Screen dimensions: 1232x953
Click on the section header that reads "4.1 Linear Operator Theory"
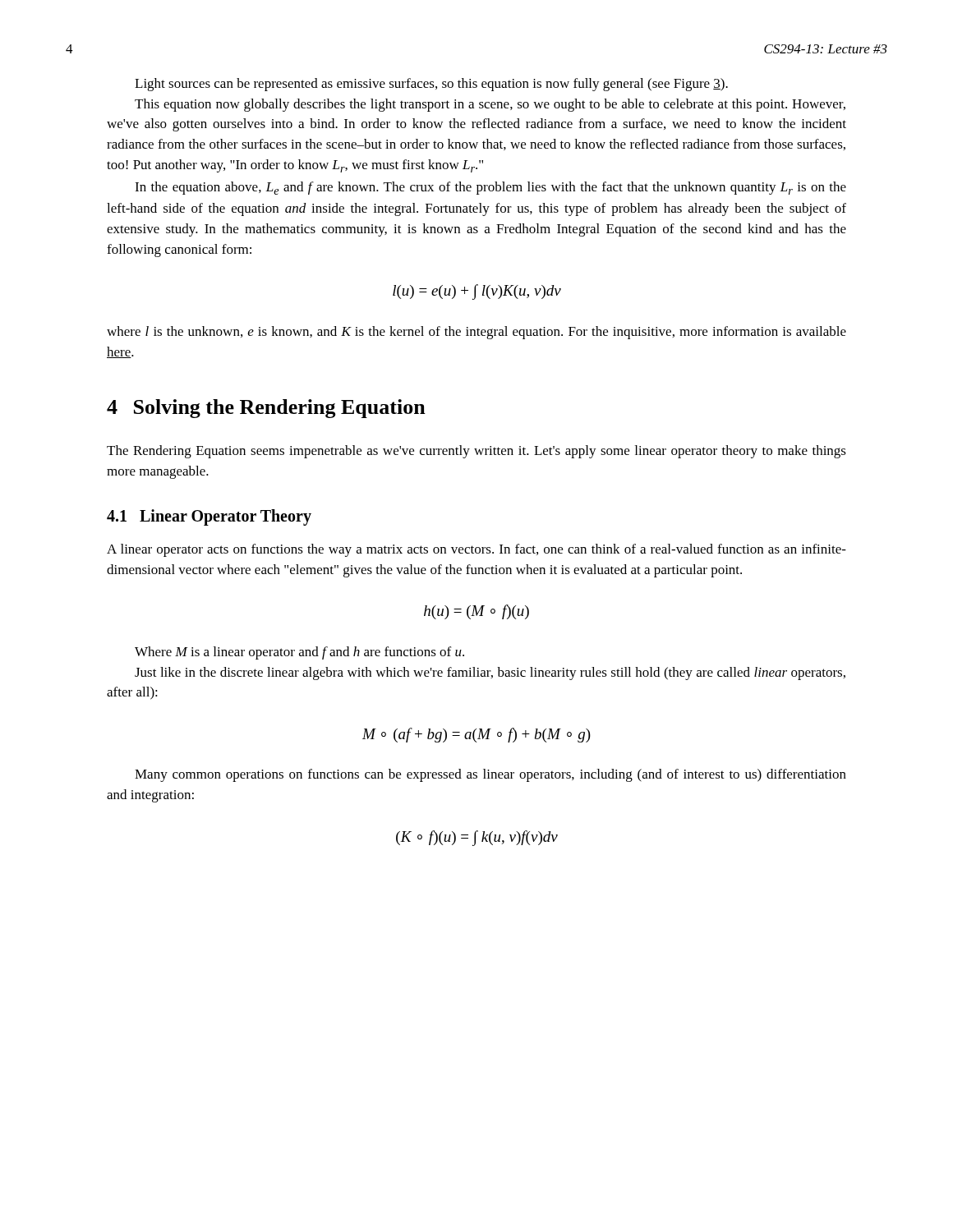click(x=209, y=516)
